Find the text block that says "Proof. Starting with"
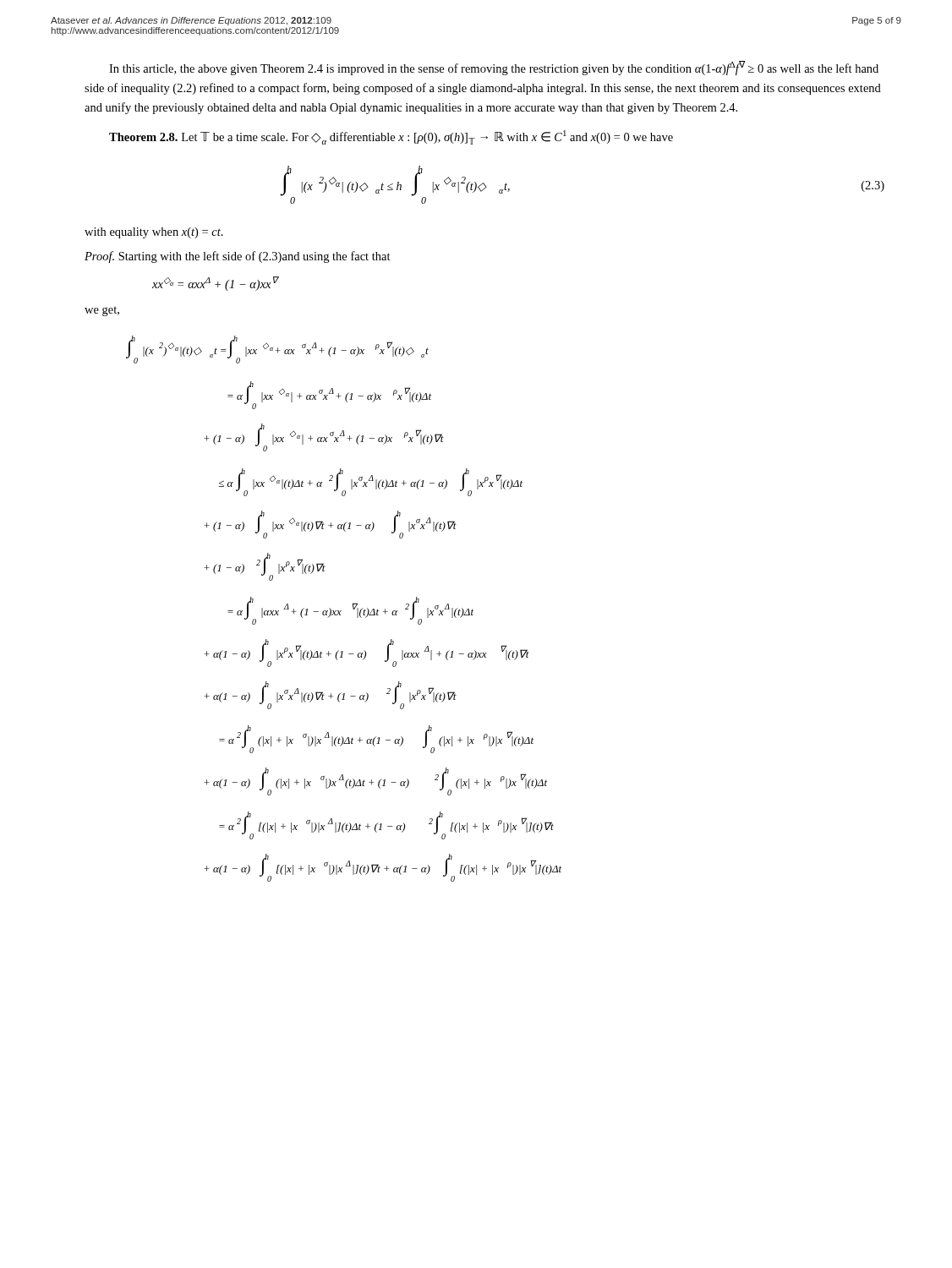 (x=237, y=256)
